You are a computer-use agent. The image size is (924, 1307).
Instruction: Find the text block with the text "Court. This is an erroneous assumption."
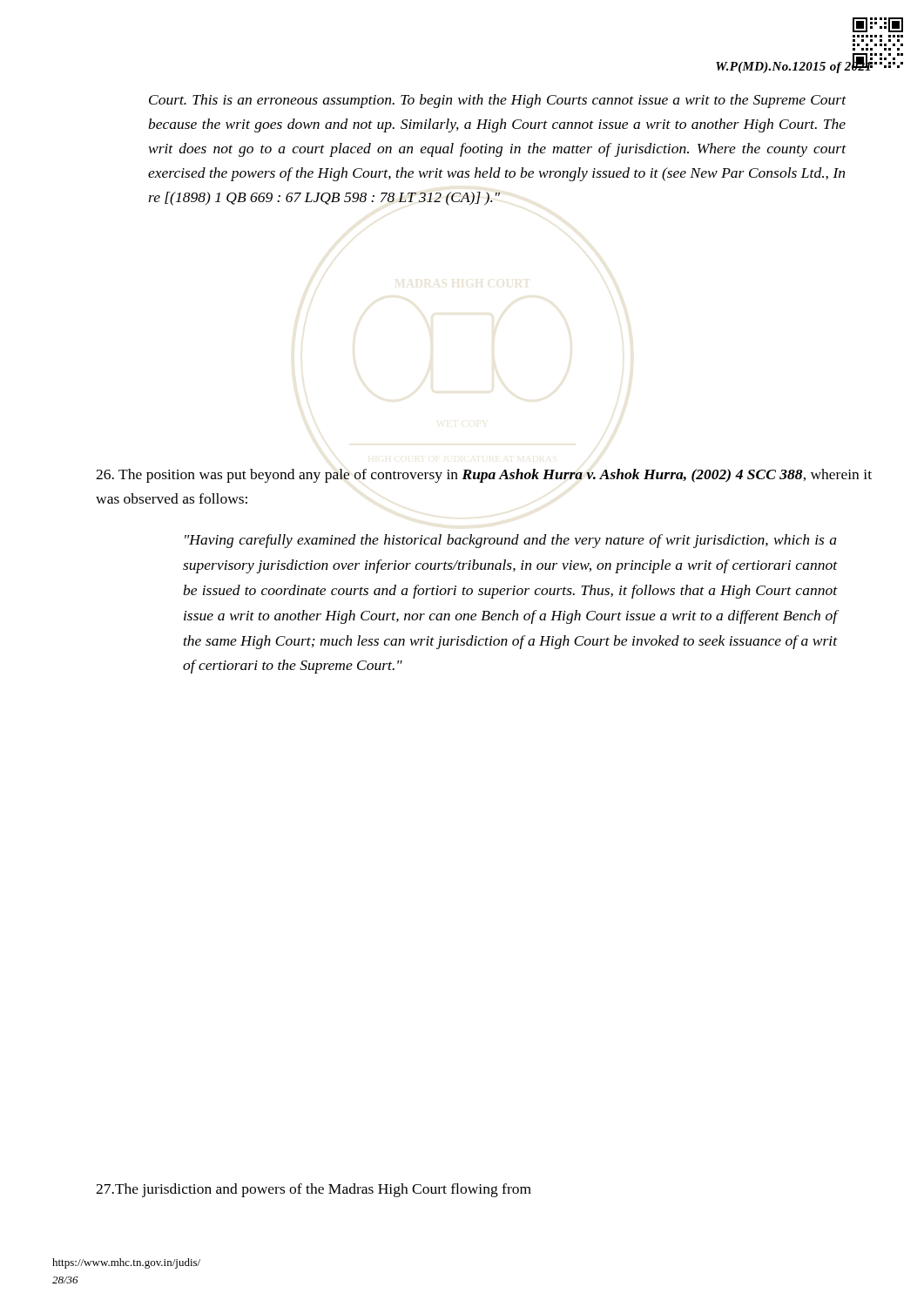[x=497, y=148]
